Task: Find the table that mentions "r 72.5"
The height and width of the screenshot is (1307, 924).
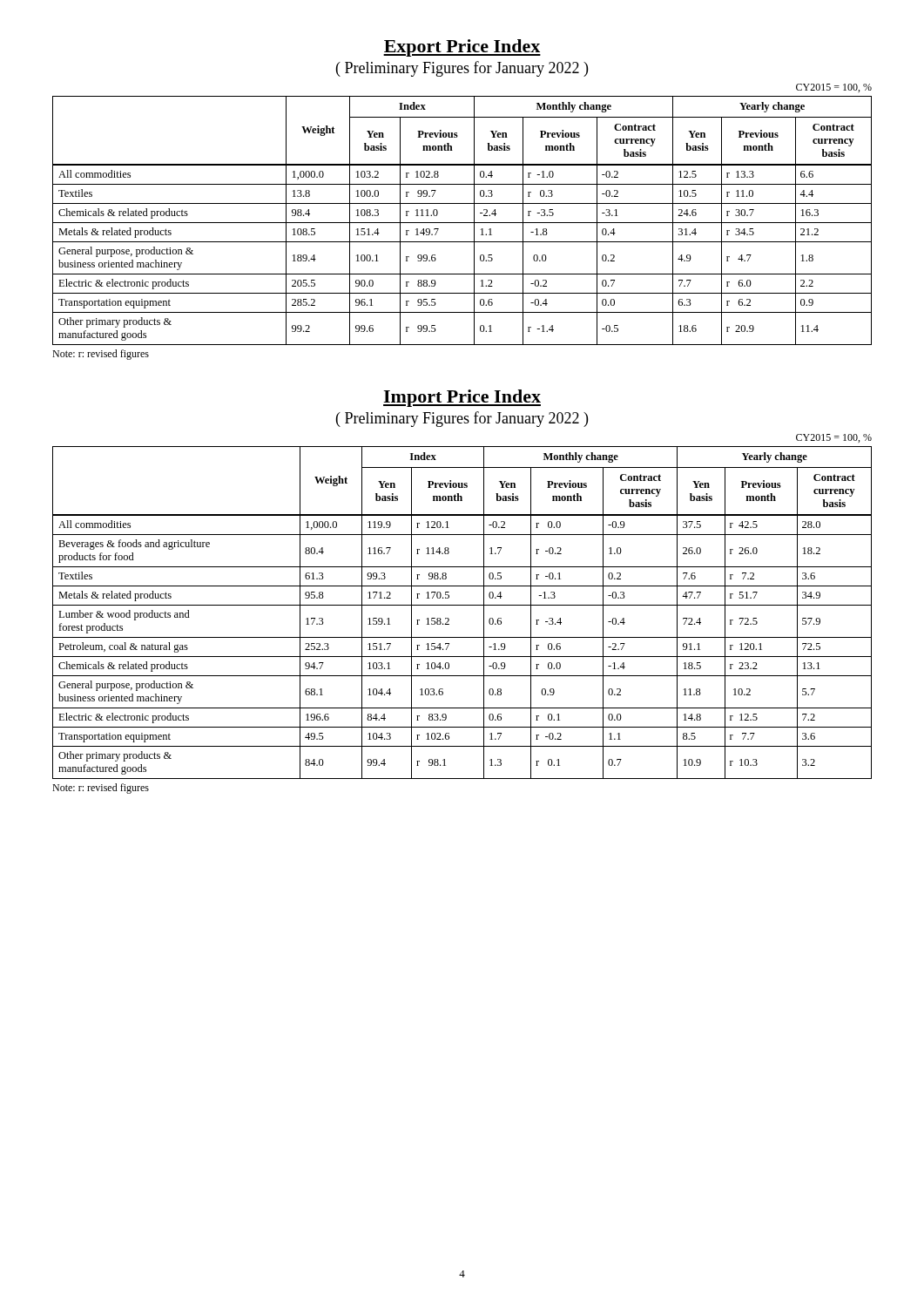Action: click(462, 613)
